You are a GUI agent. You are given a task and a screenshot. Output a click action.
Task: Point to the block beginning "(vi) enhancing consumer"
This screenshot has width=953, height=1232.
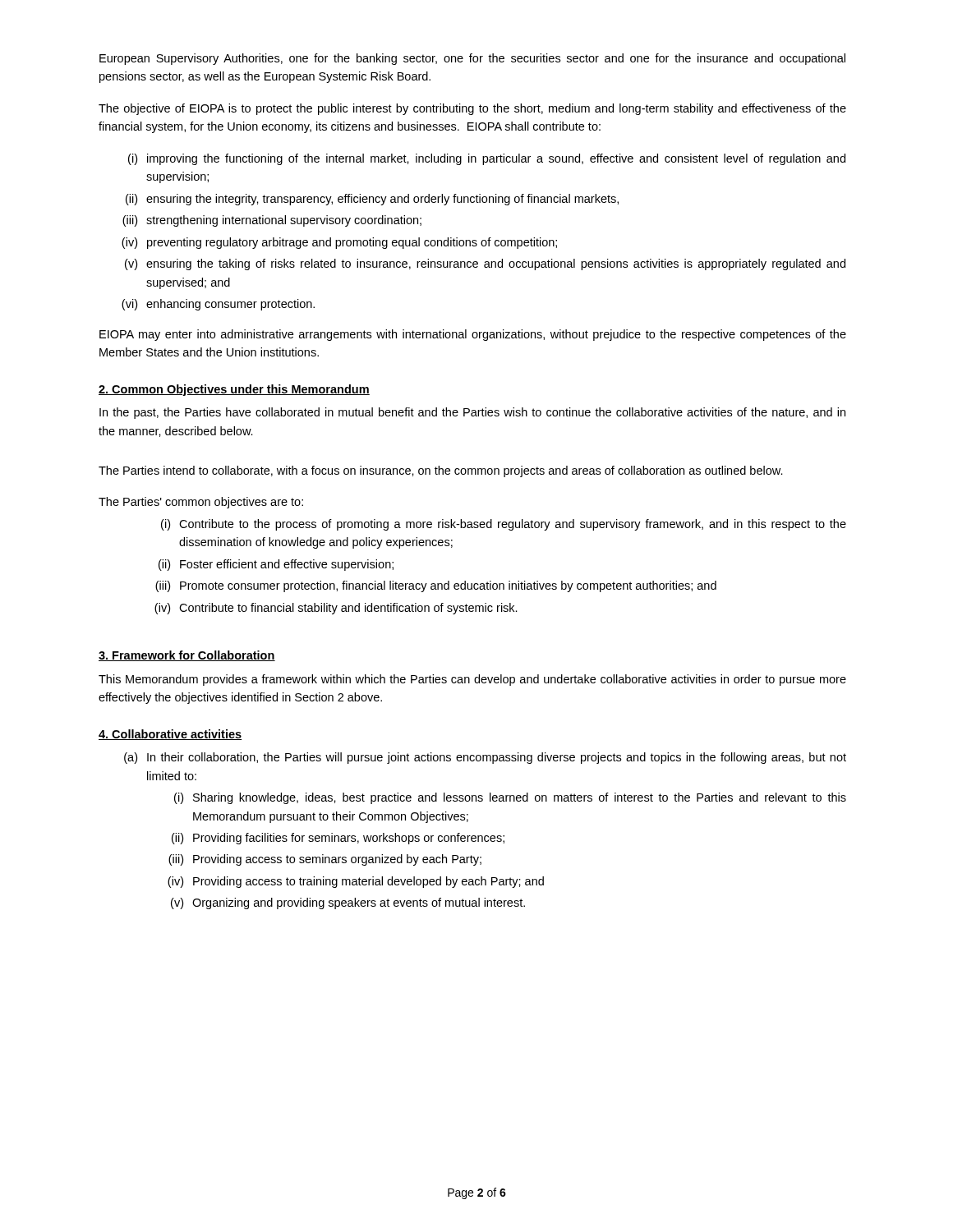pyautogui.click(x=218, y=305)
